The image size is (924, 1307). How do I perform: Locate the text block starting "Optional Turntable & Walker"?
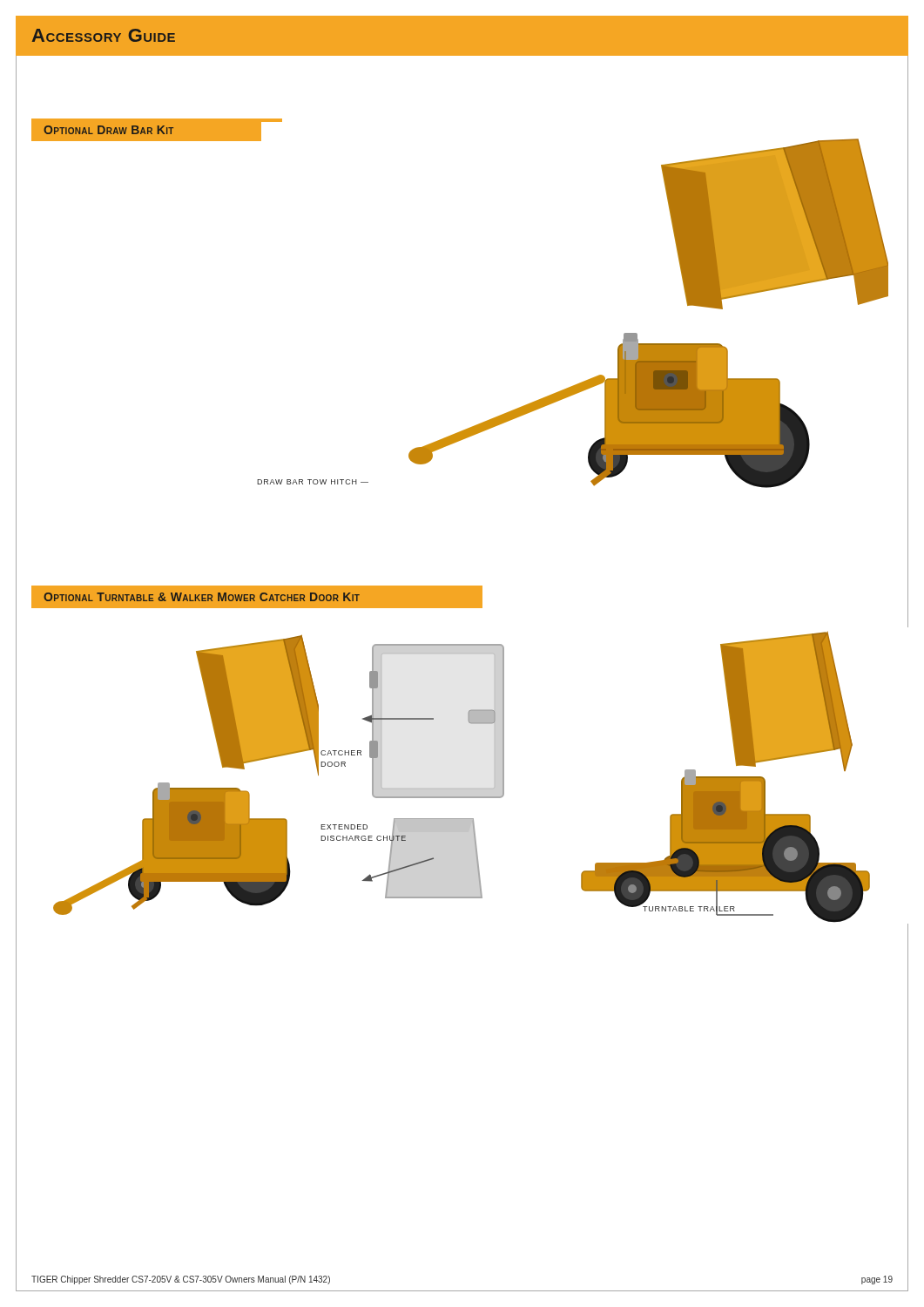click(x=202, y=597)
